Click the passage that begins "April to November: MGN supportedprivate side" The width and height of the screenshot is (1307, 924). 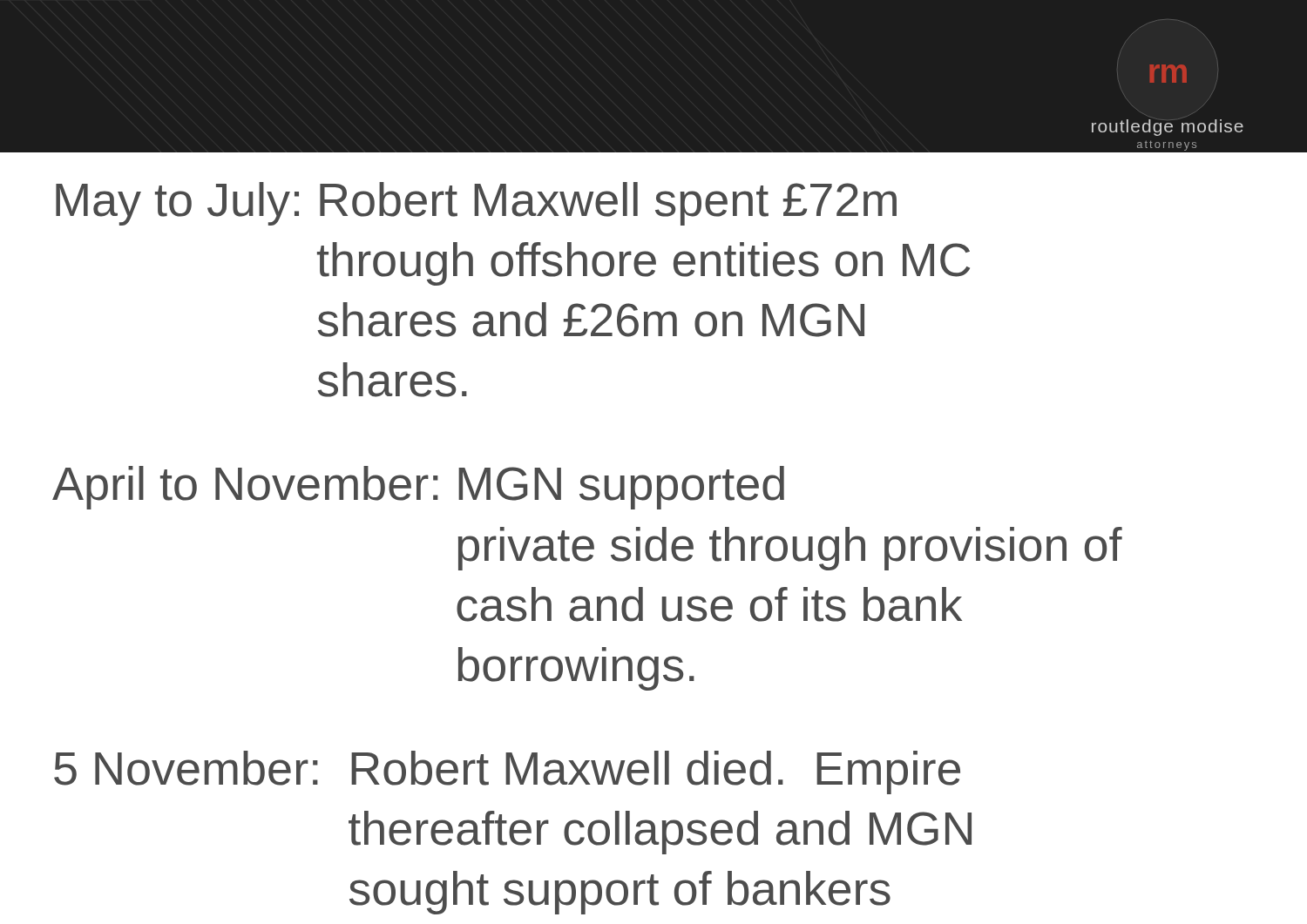click(x=587, y=574)
